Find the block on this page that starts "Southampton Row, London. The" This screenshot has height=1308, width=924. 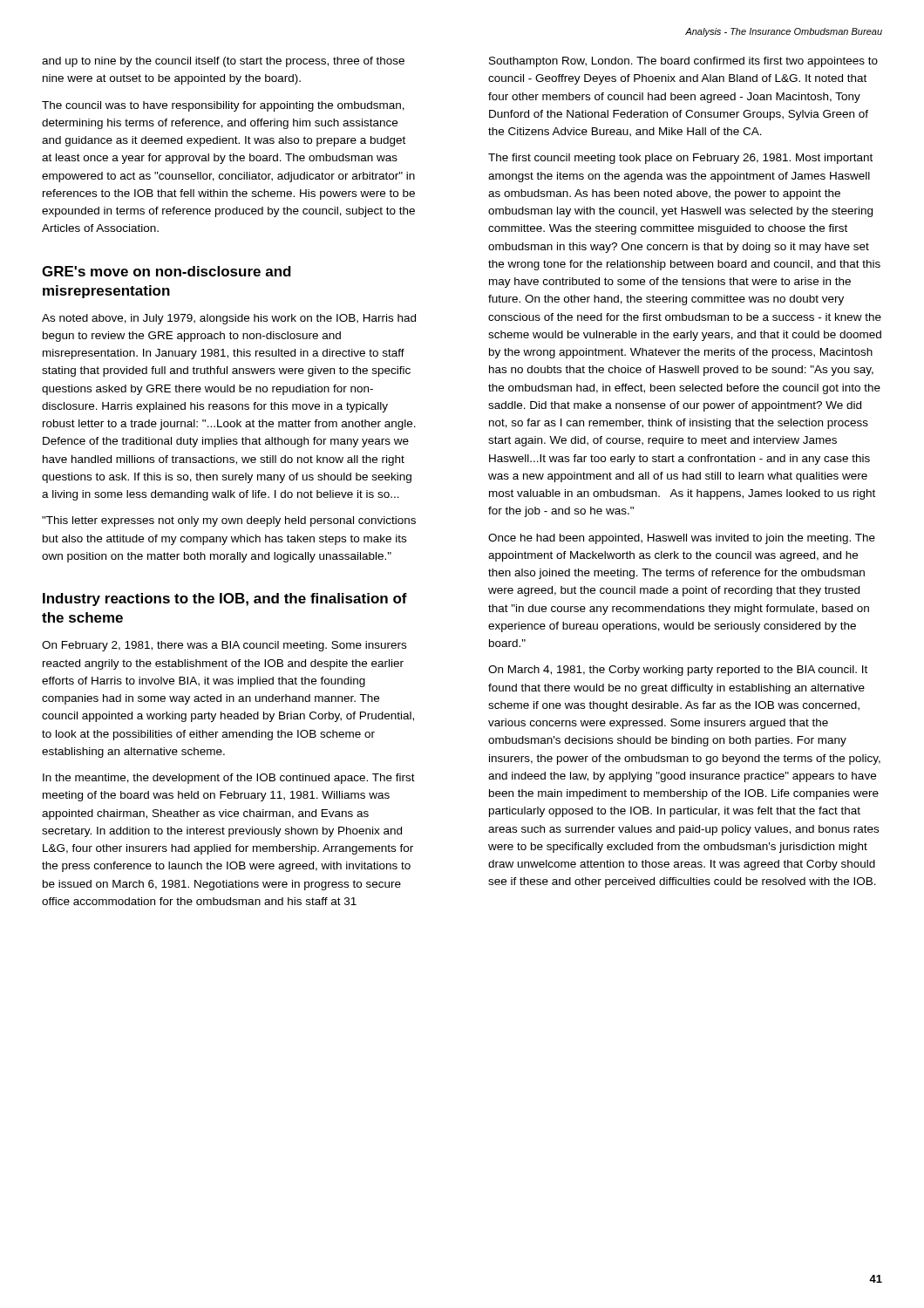click(685, 96)
